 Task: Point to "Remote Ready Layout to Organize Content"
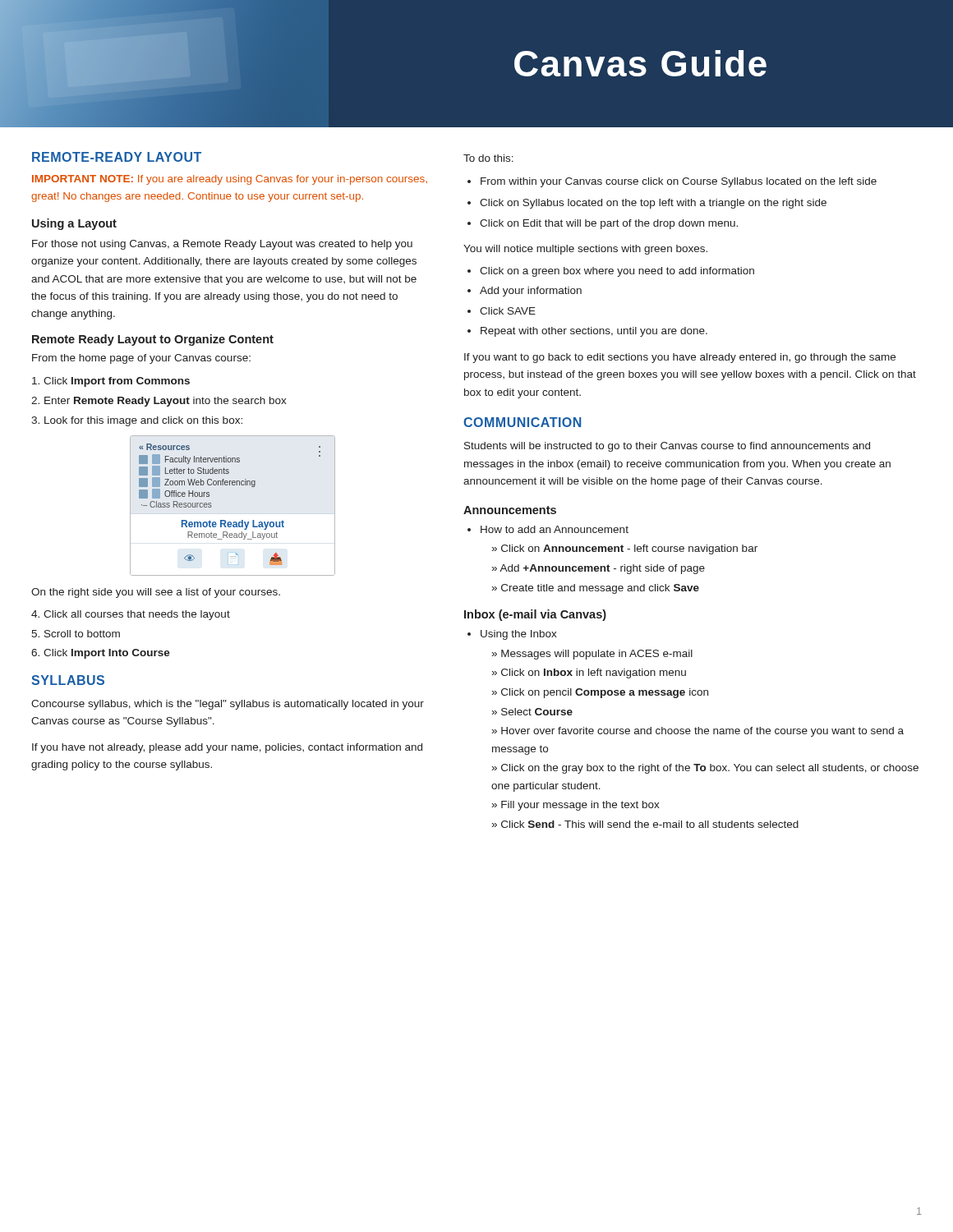152,340
